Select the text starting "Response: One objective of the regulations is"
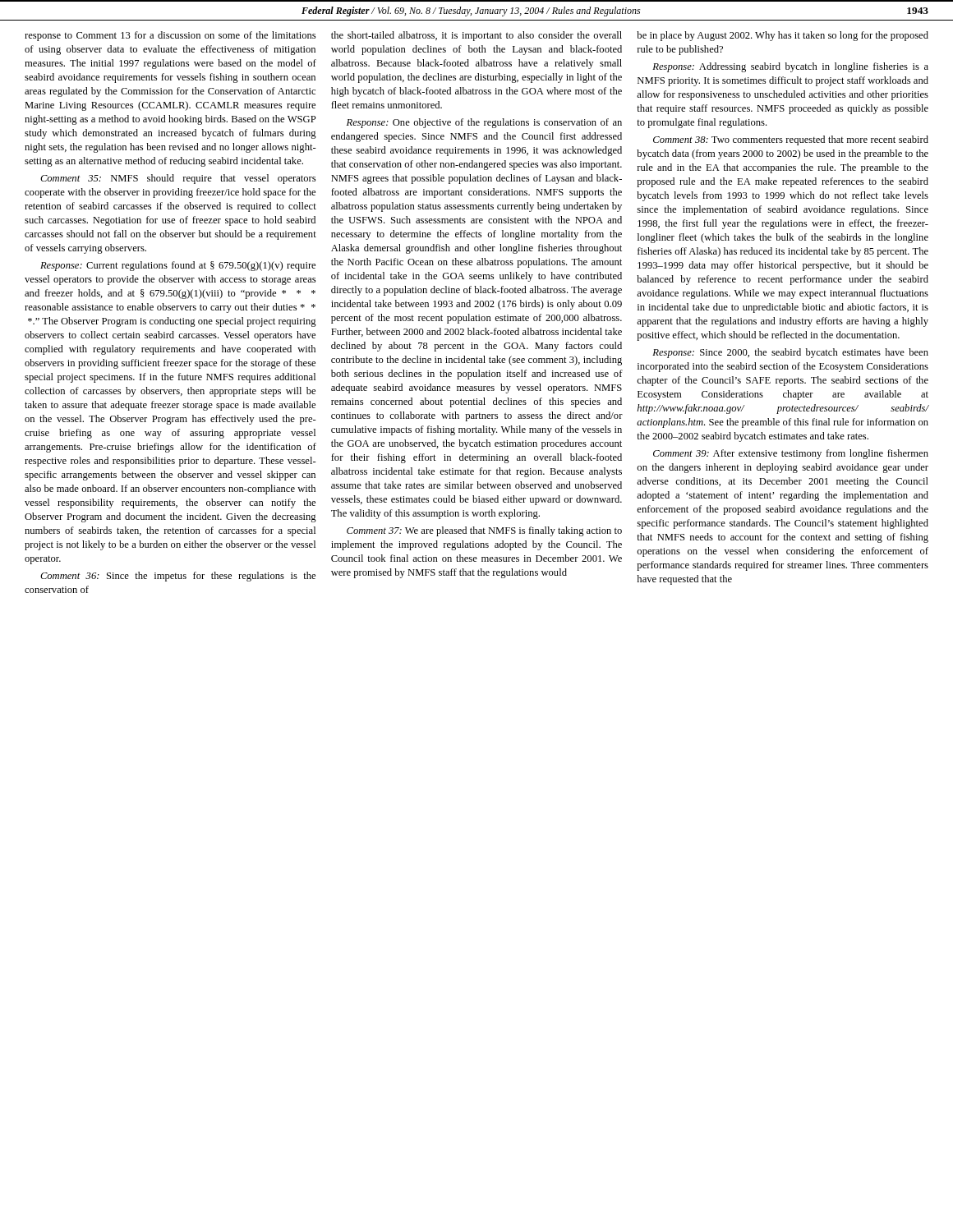953x1232 pixels. point(476,318)
